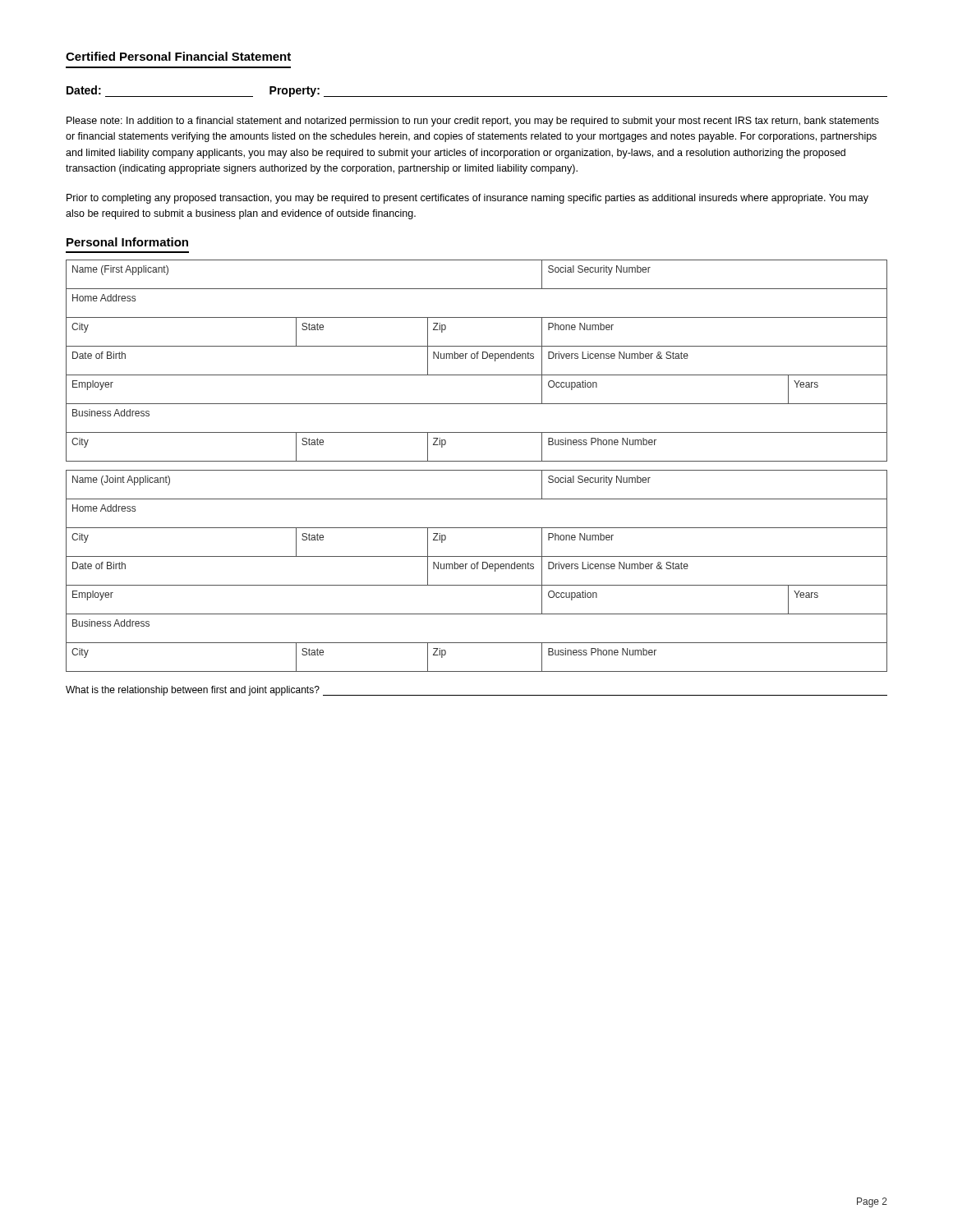953x1232 pixels.
Task: Locate the text block starting "Certified Personal Financial Statement"
Action: click(178, 59)
